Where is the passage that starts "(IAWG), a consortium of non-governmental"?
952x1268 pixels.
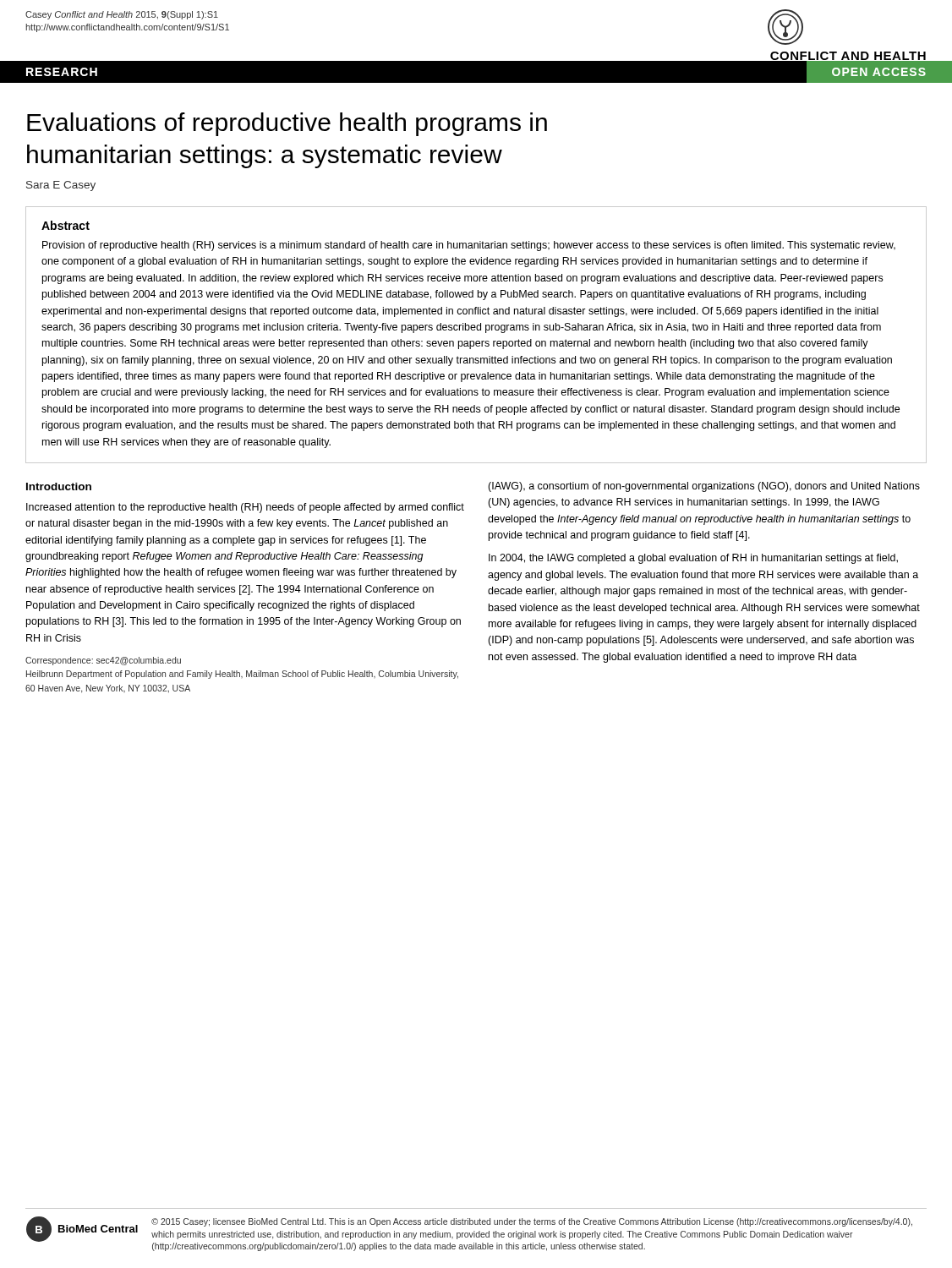pyautogui.click(x=707, y=572)
